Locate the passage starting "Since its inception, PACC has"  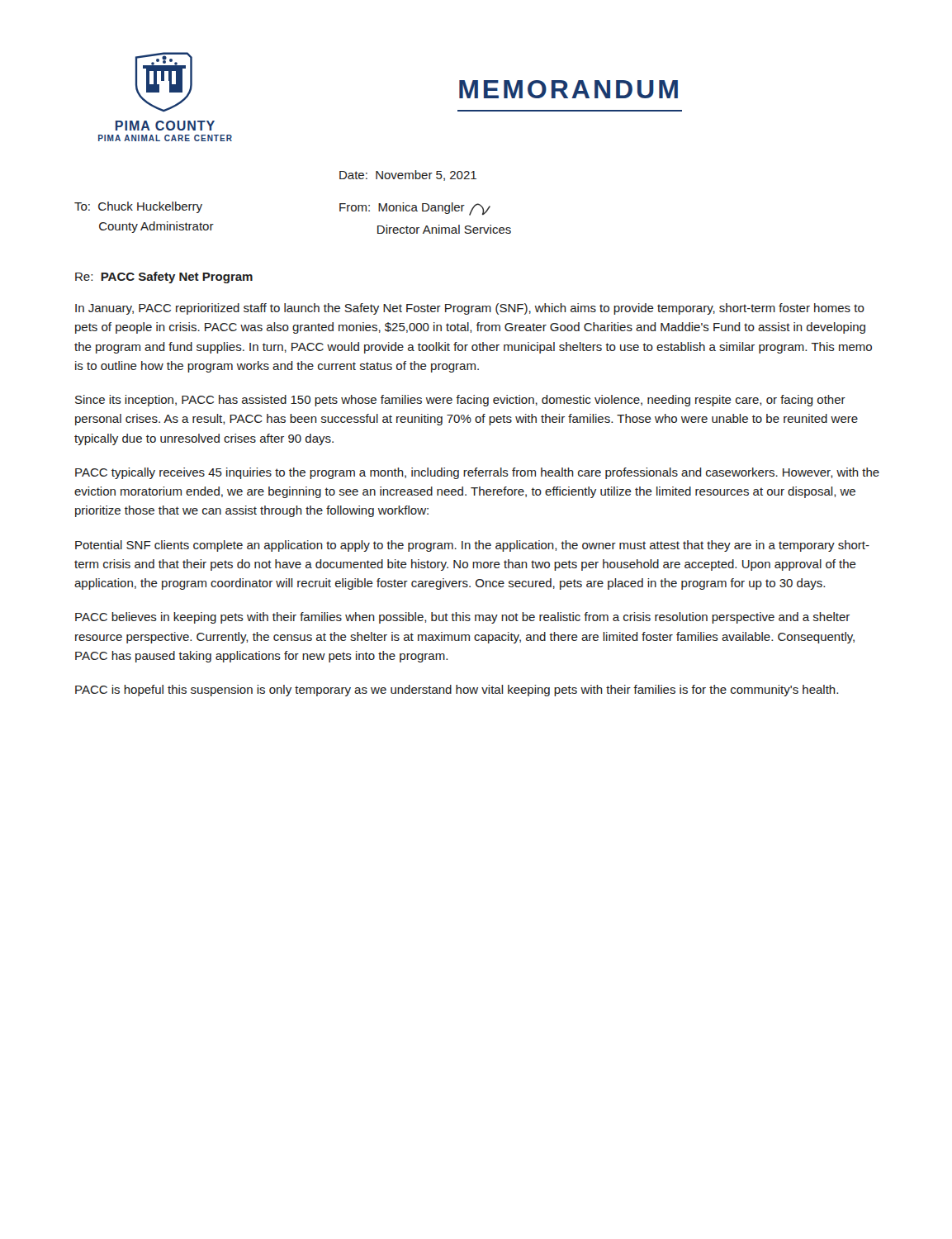pos(466,419)
